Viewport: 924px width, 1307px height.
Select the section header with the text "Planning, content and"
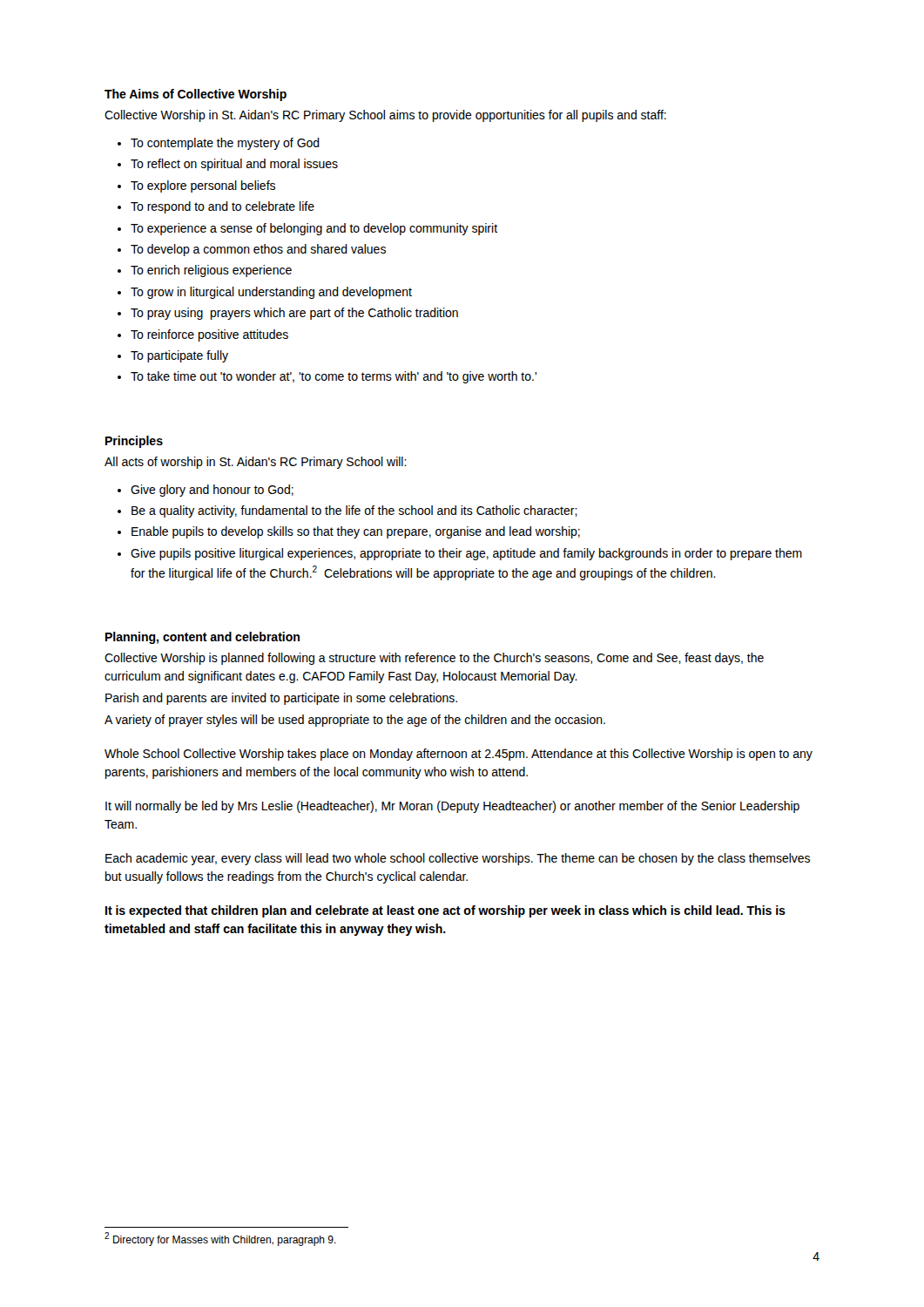coord(202,637)
